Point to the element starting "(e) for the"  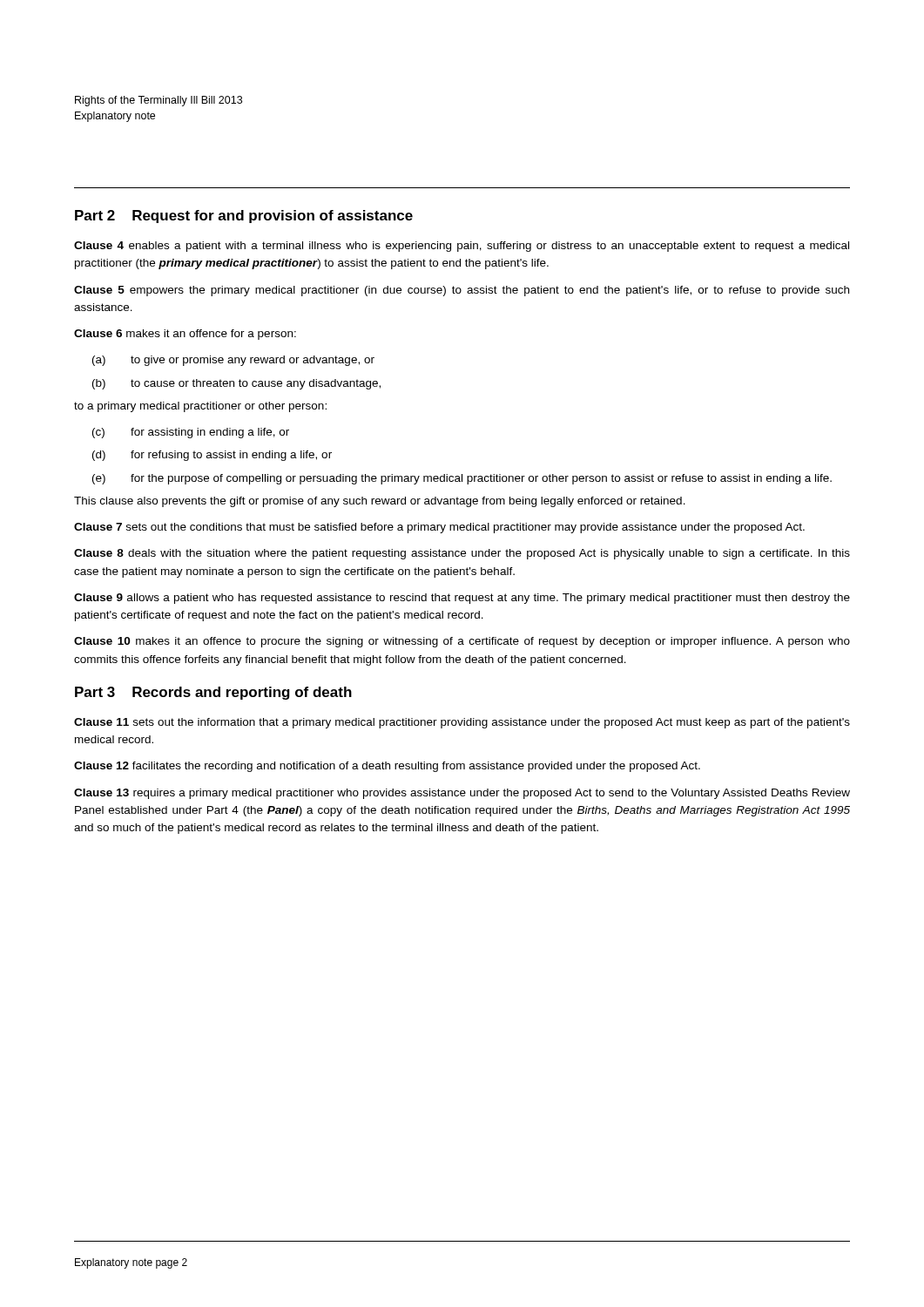pos(462,478)
